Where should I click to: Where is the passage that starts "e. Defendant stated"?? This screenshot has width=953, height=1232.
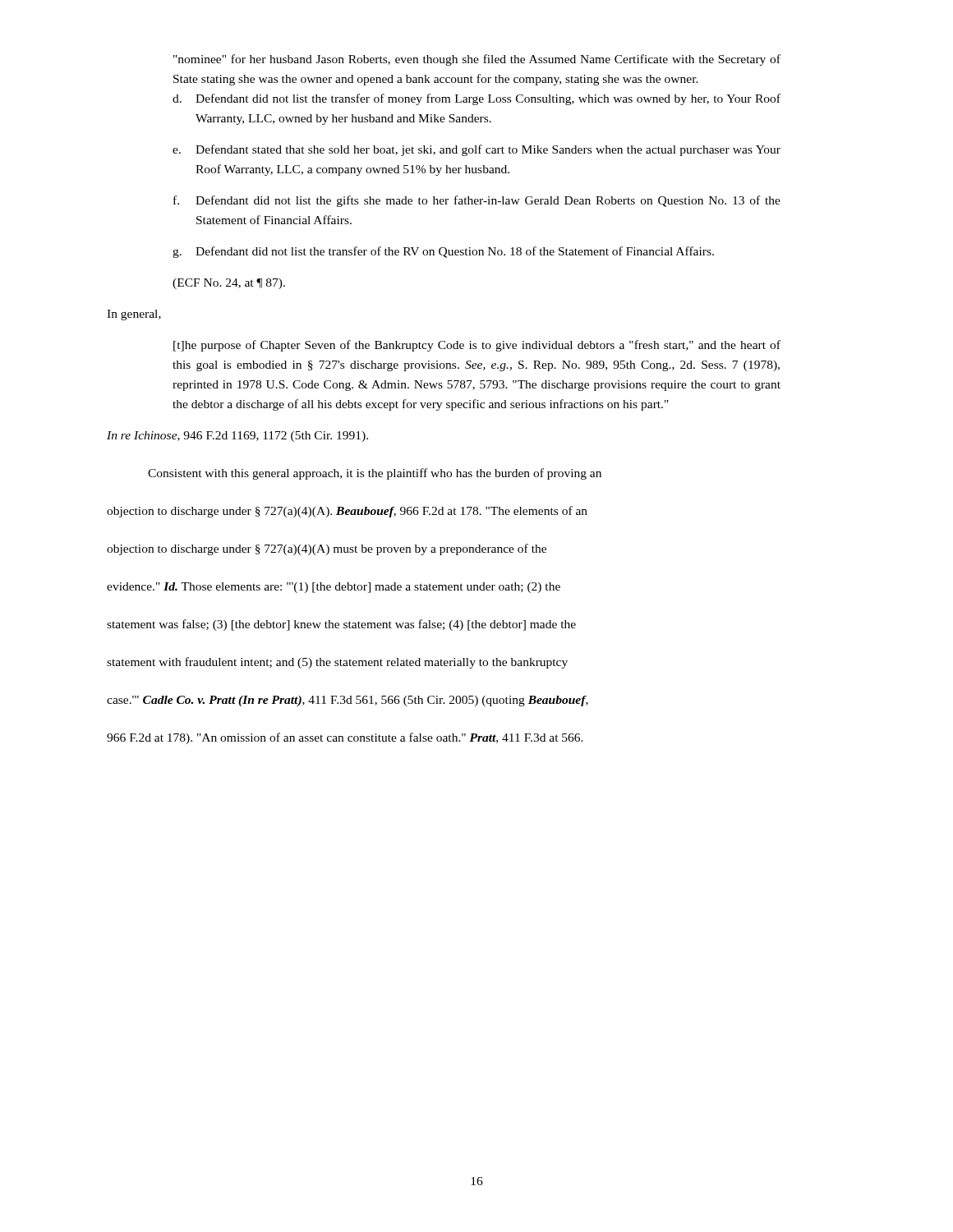tap(476, 159)
